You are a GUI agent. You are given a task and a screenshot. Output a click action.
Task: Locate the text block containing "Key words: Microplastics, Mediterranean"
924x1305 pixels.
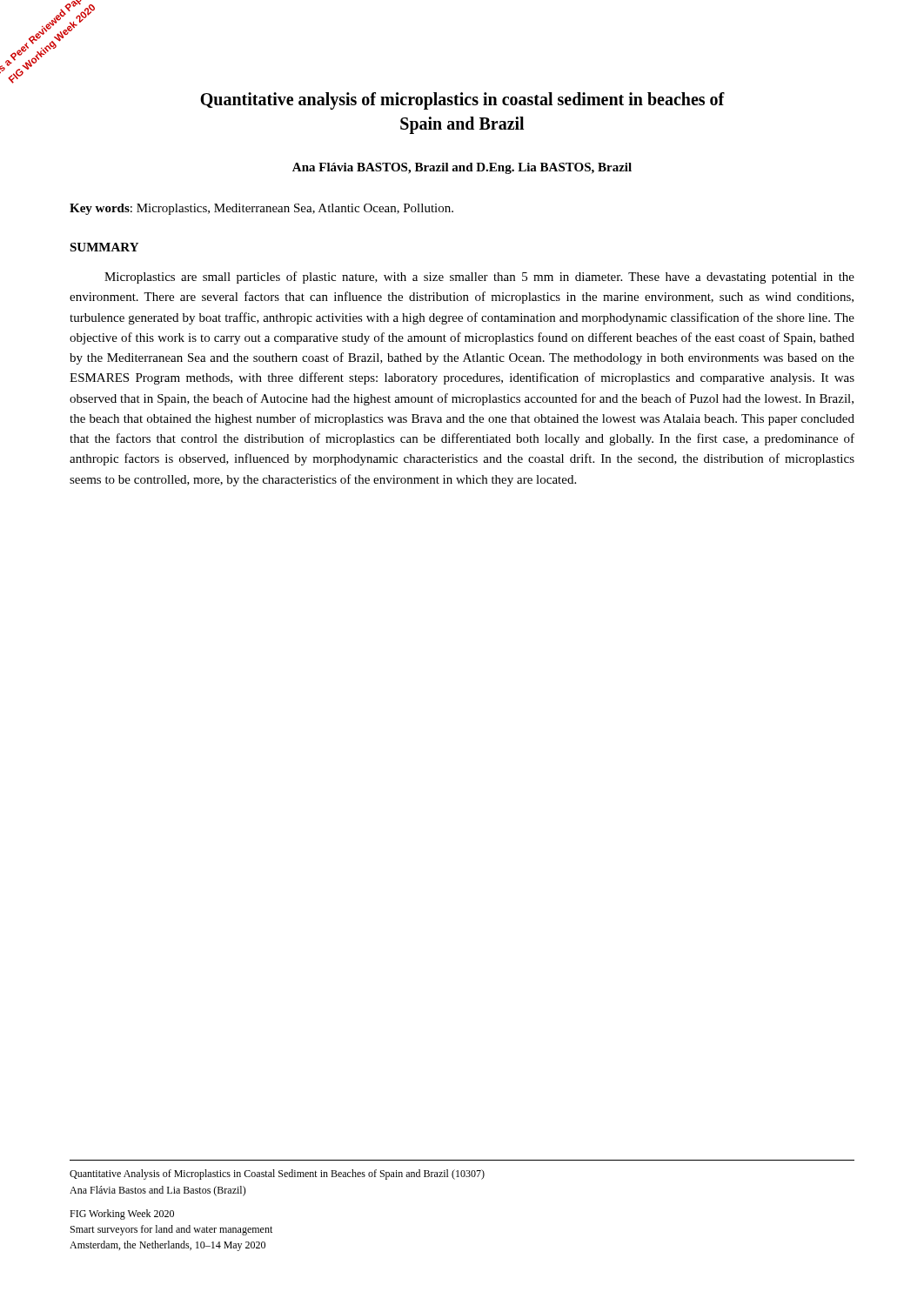pyautogui.click(x=462, y=208)
